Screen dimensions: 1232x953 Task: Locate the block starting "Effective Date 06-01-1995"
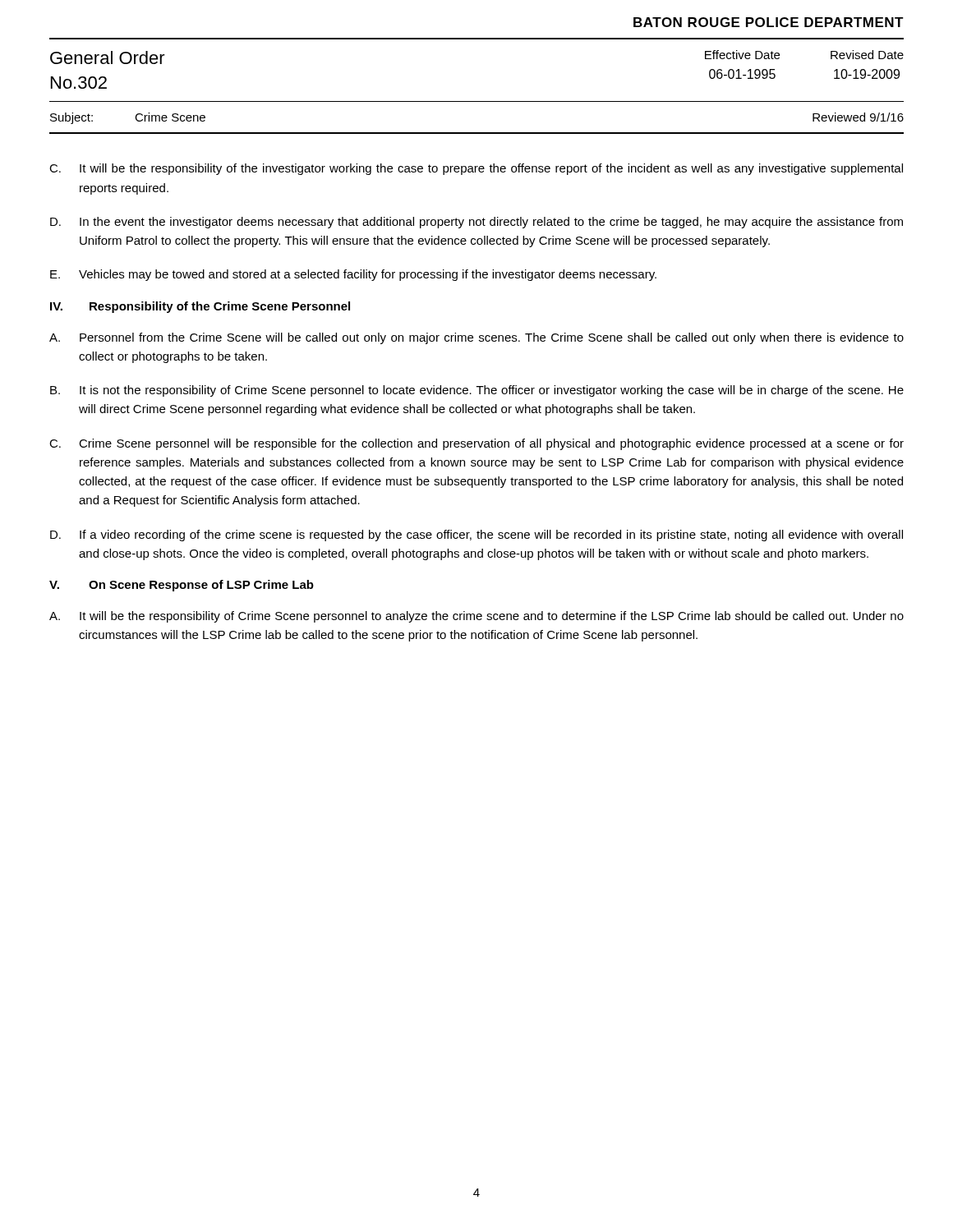pos(742,65)
